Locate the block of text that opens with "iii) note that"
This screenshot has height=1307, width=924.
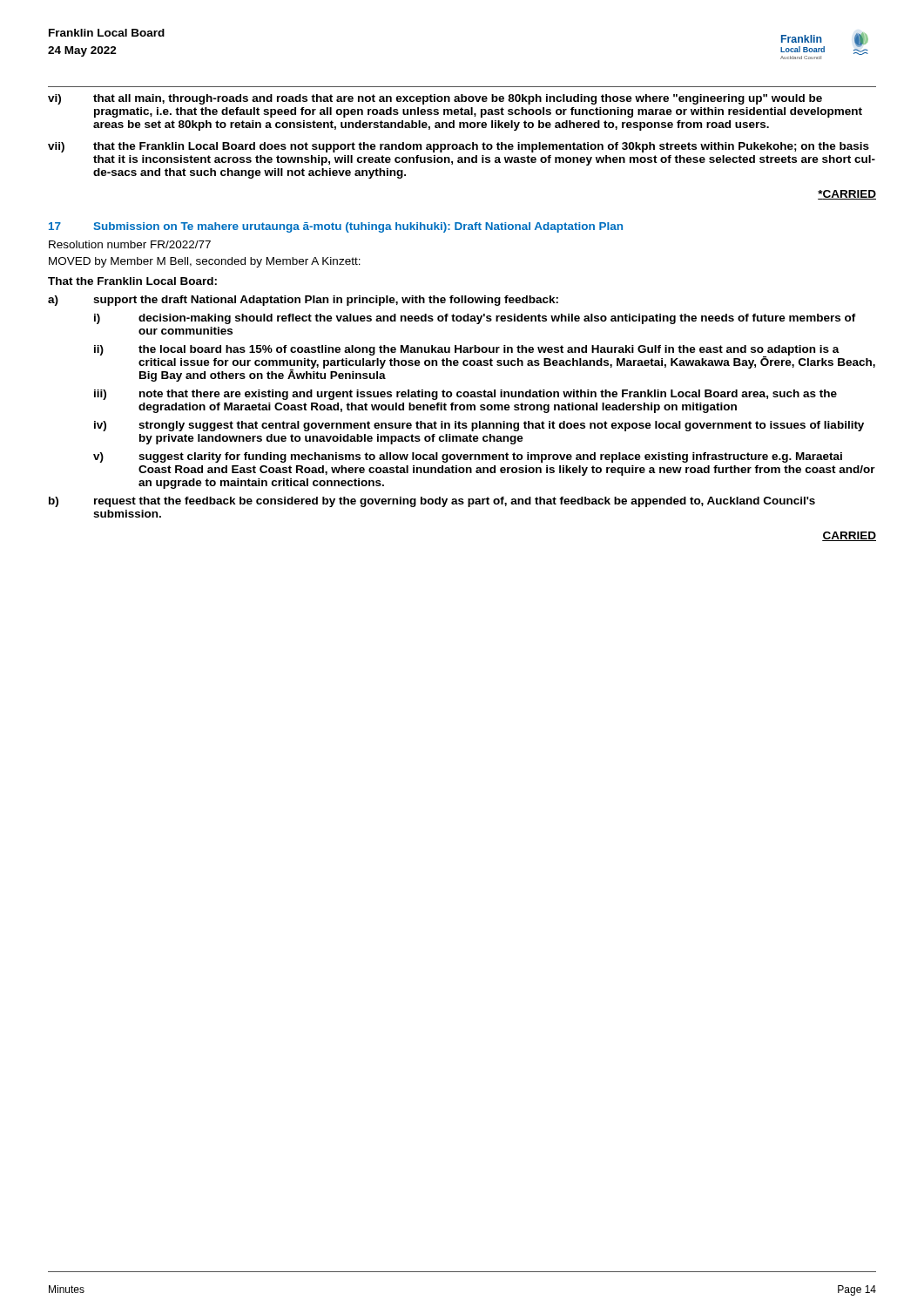tap(485, 400)
